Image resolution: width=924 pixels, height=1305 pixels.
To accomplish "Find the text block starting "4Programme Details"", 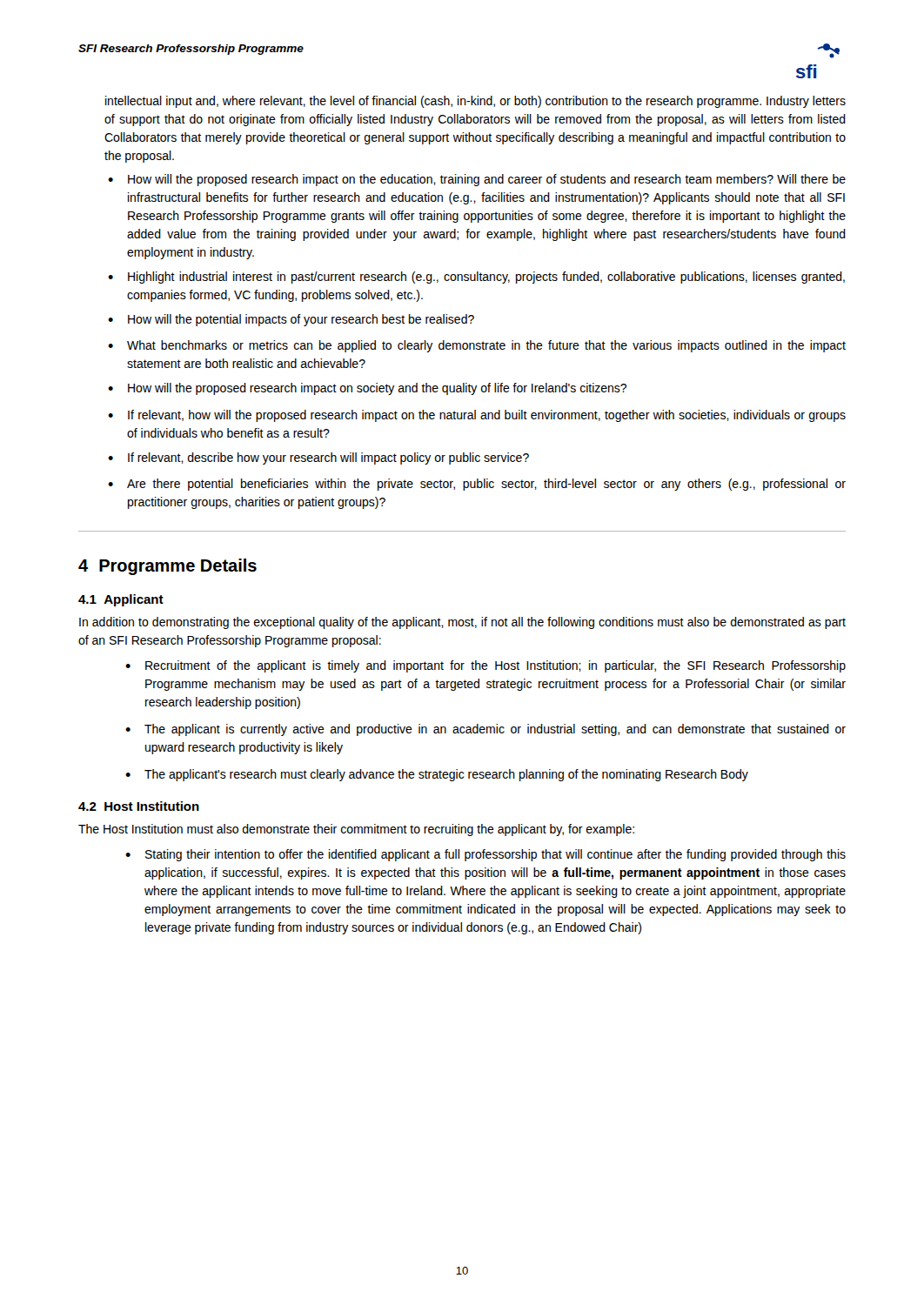I will tap(168, 566).
